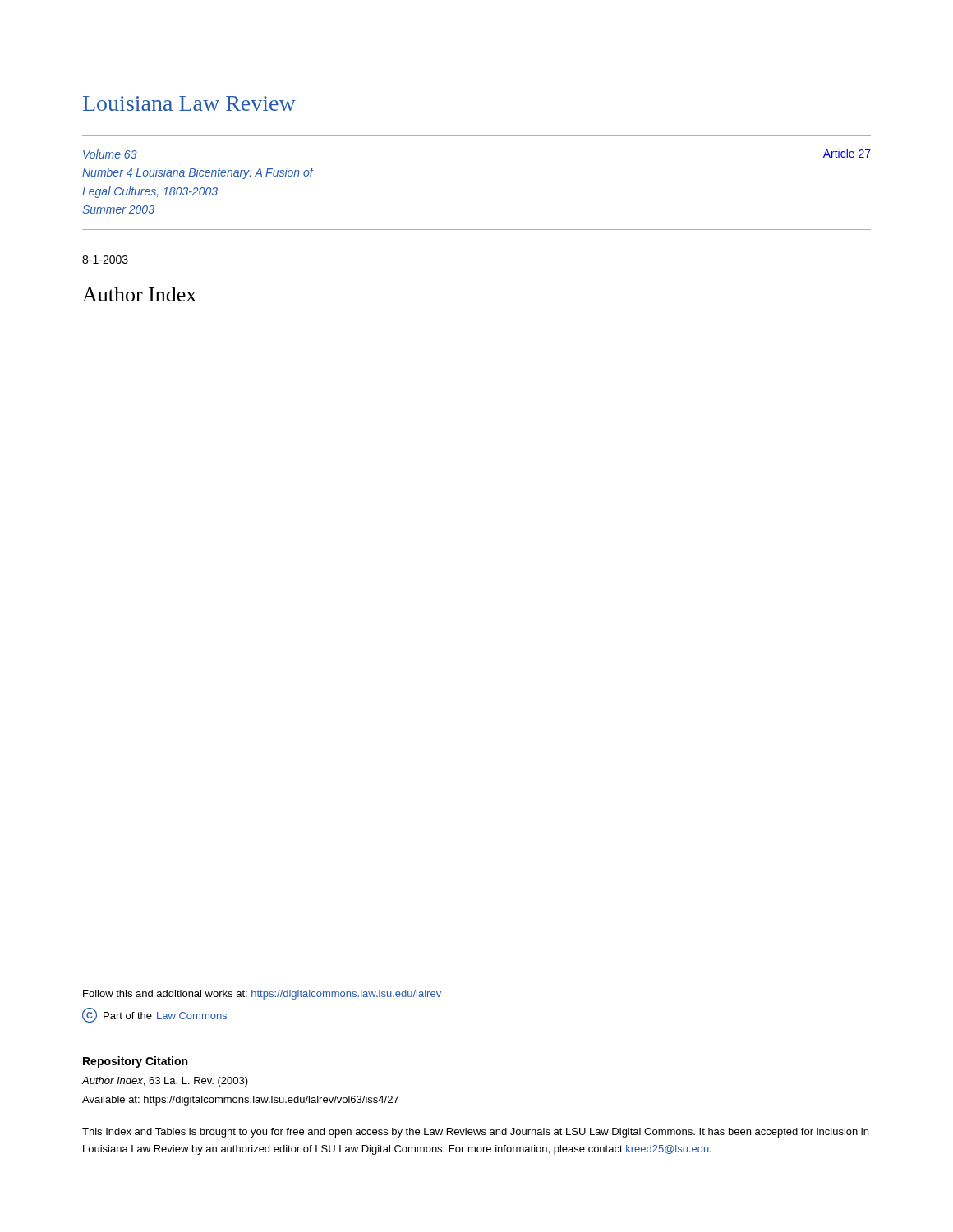This screenshot has width=953, height=1232.
Task: Select the region starting "Author Index, 63 La."
Action: (x=165, y=1081)
